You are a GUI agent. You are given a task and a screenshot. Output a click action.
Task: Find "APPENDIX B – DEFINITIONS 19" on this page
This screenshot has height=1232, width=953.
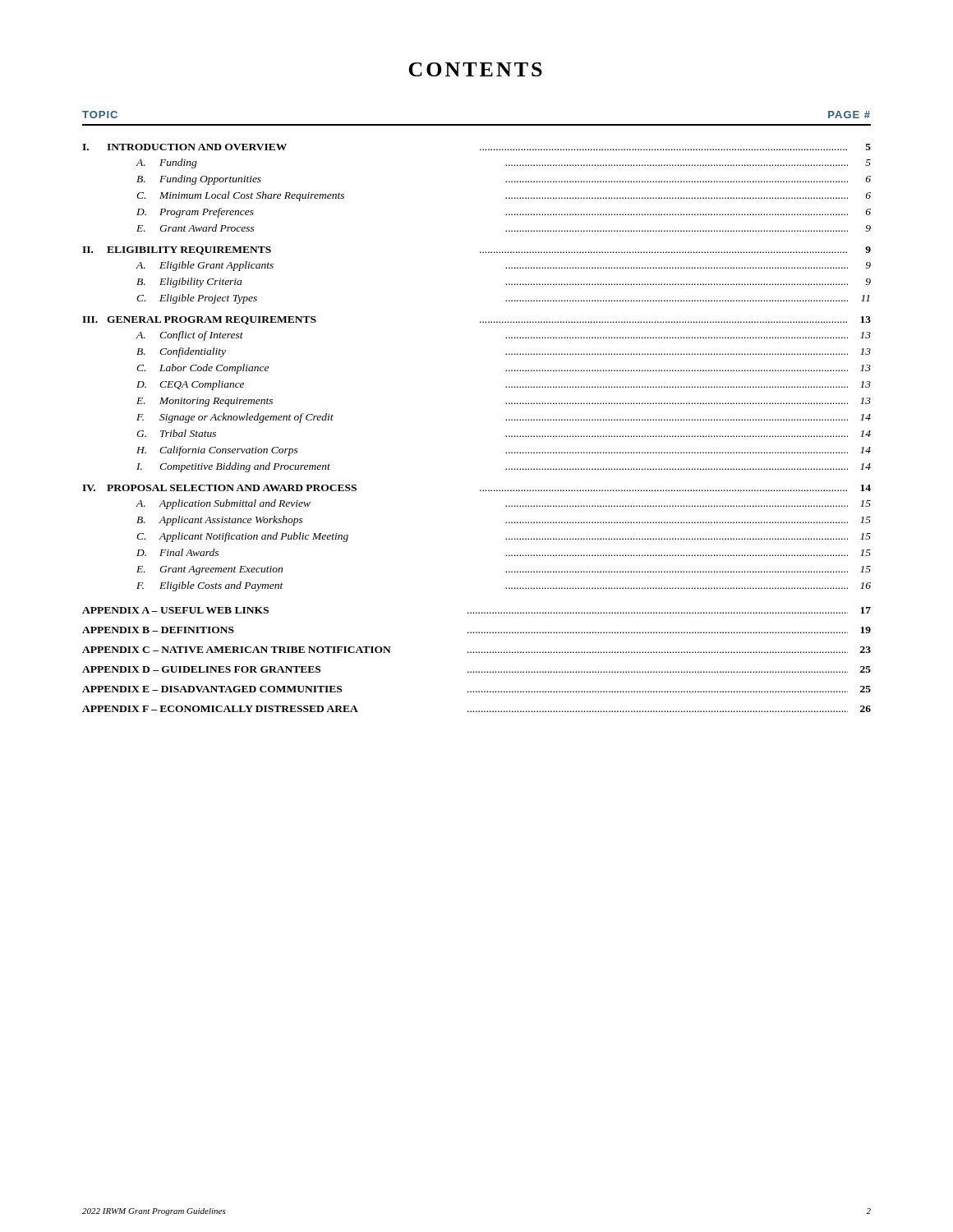coord(476,630)
